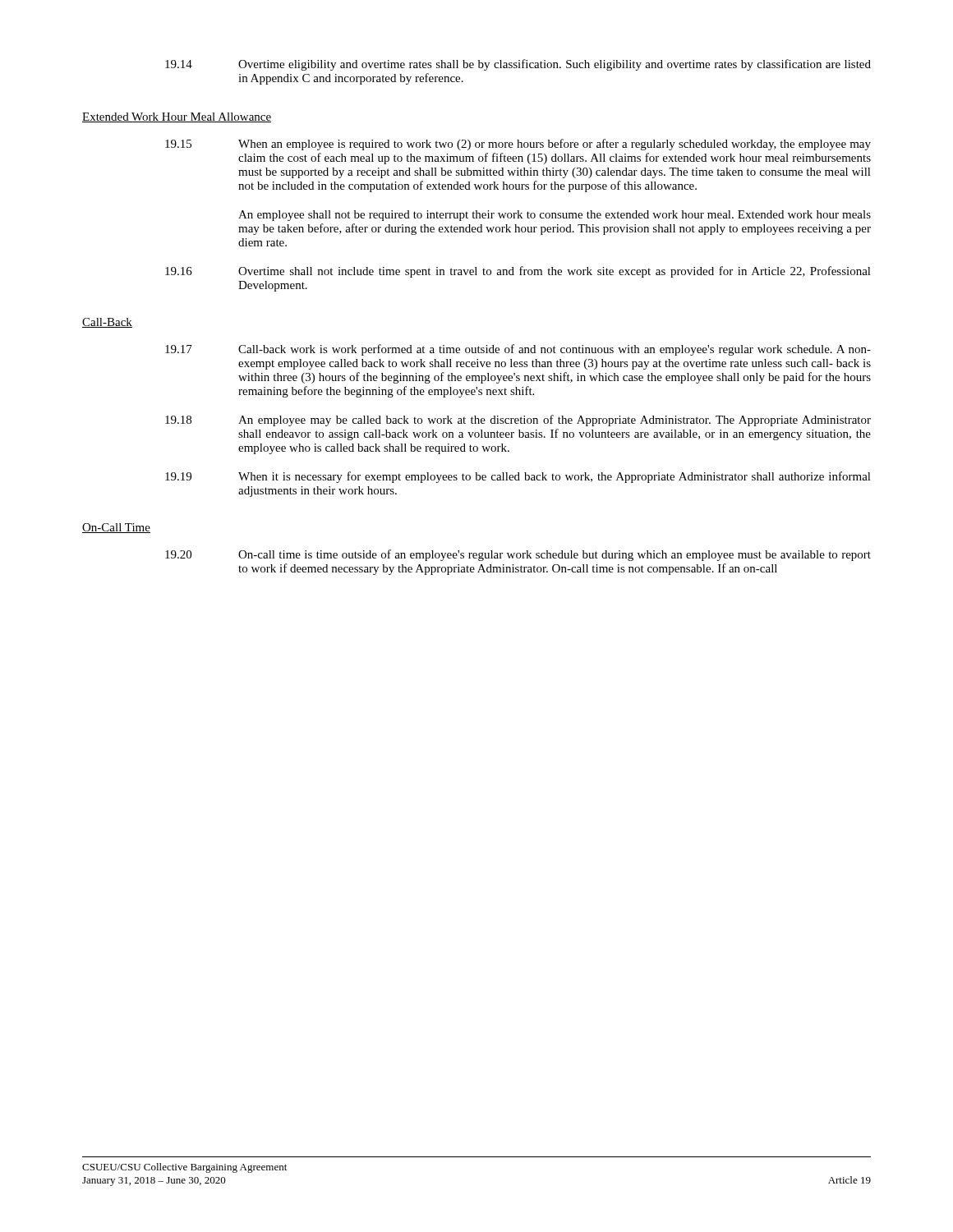Screen dimensions: 1232x953
Task: Click on the block starting "19.20 On-call time"
Action: (518, 562)
